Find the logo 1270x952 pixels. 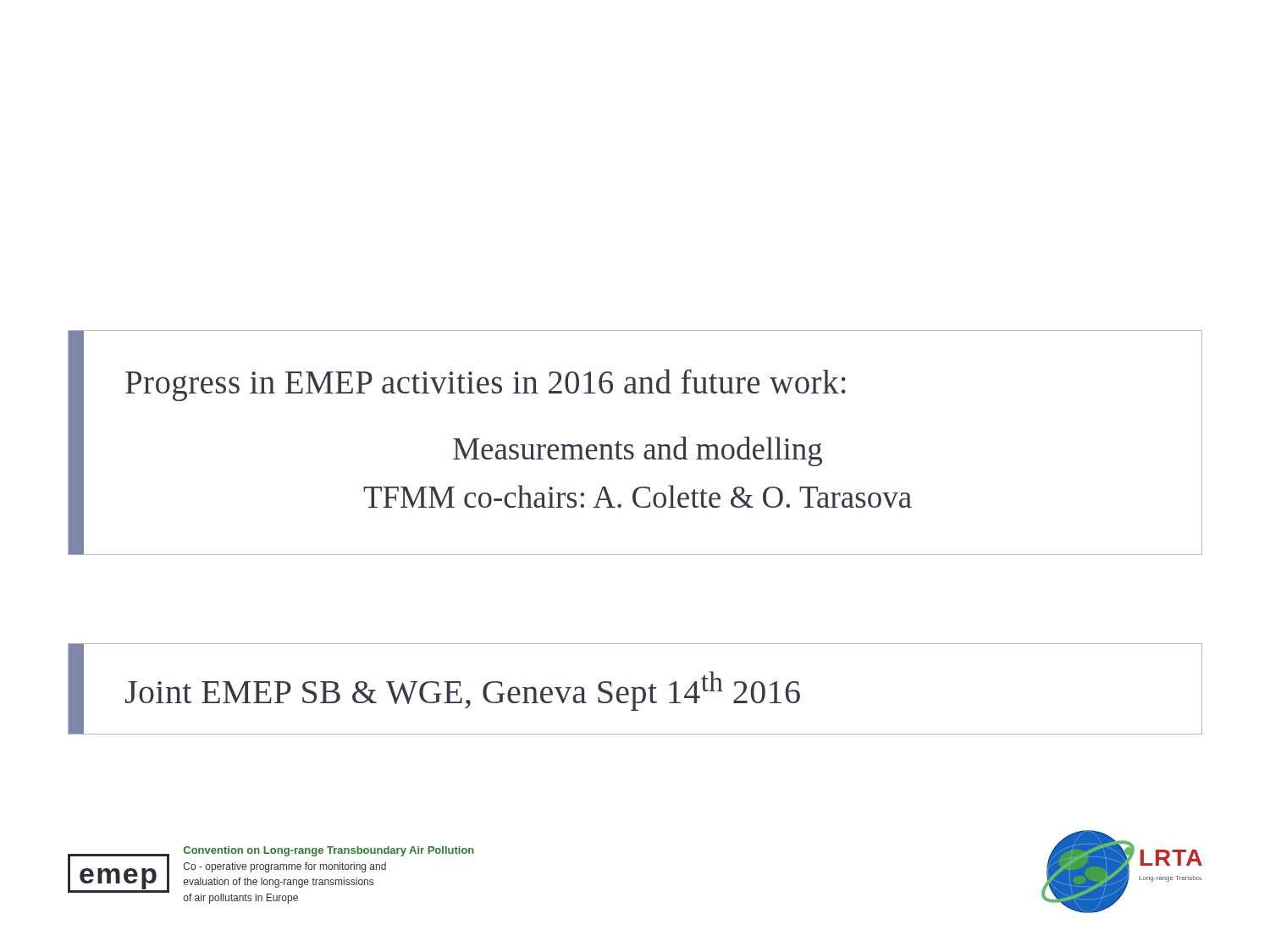coord(1122,874)
